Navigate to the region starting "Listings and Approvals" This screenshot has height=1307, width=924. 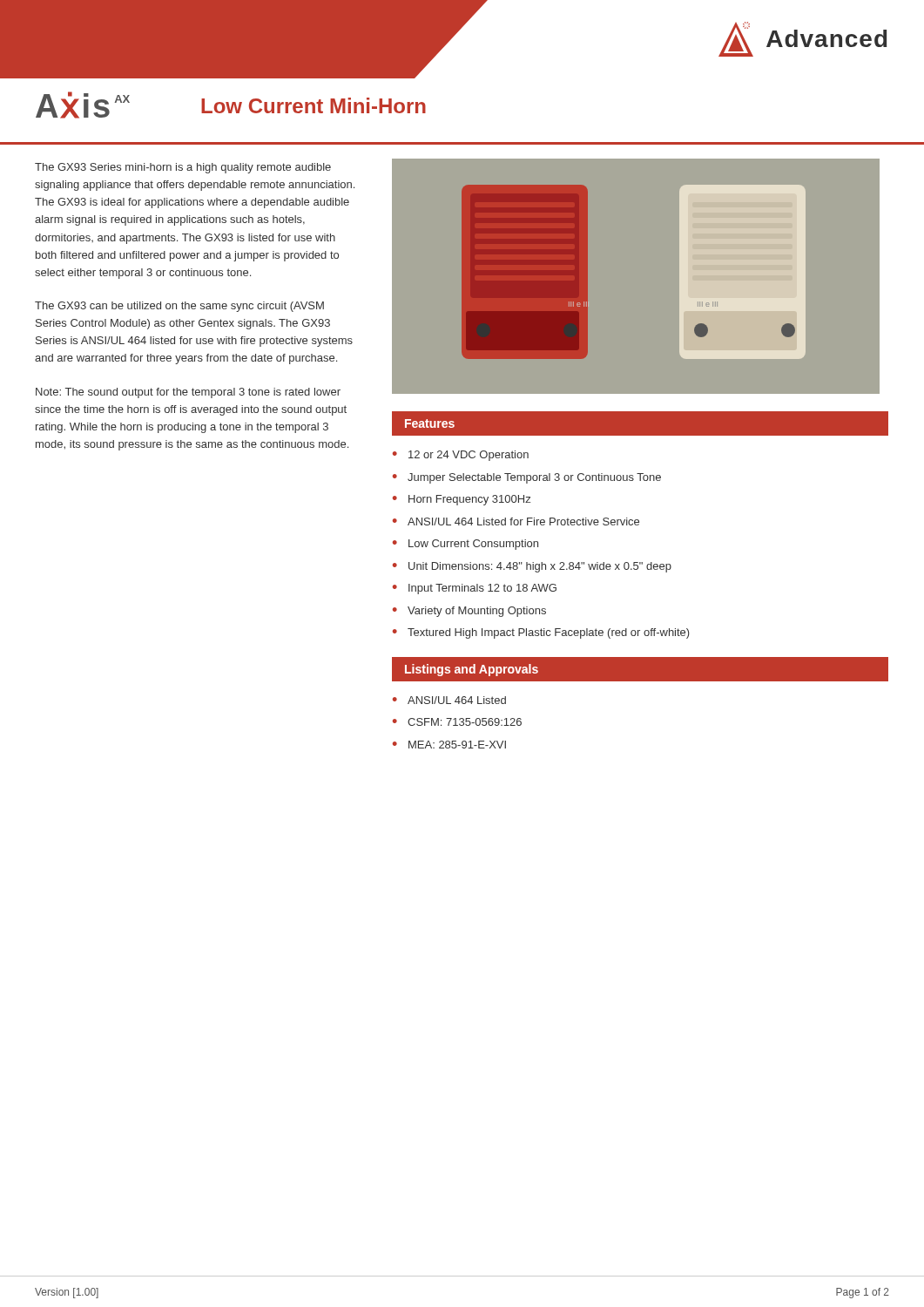coord(471,669)
